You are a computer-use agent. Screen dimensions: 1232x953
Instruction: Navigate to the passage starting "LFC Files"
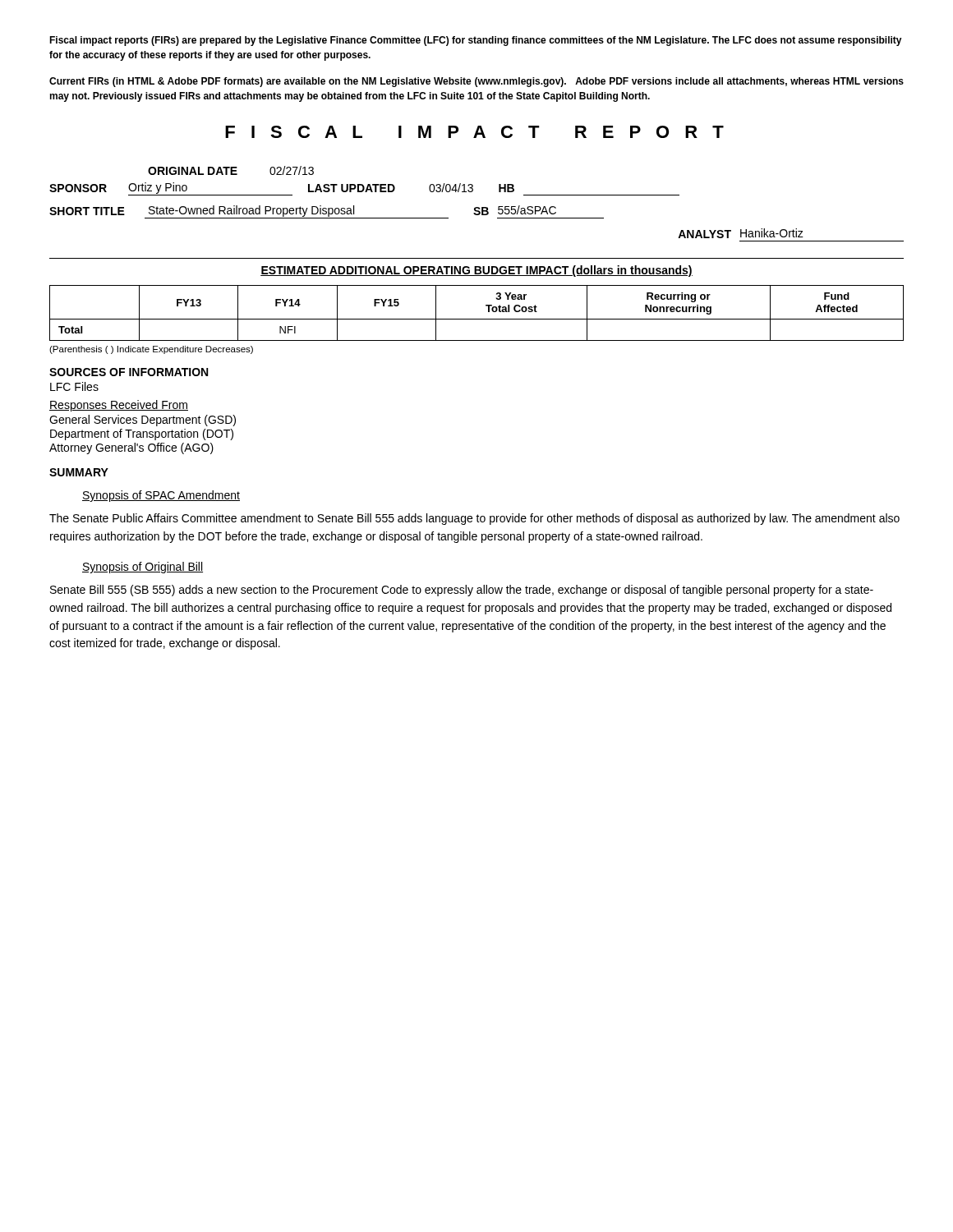74,387
